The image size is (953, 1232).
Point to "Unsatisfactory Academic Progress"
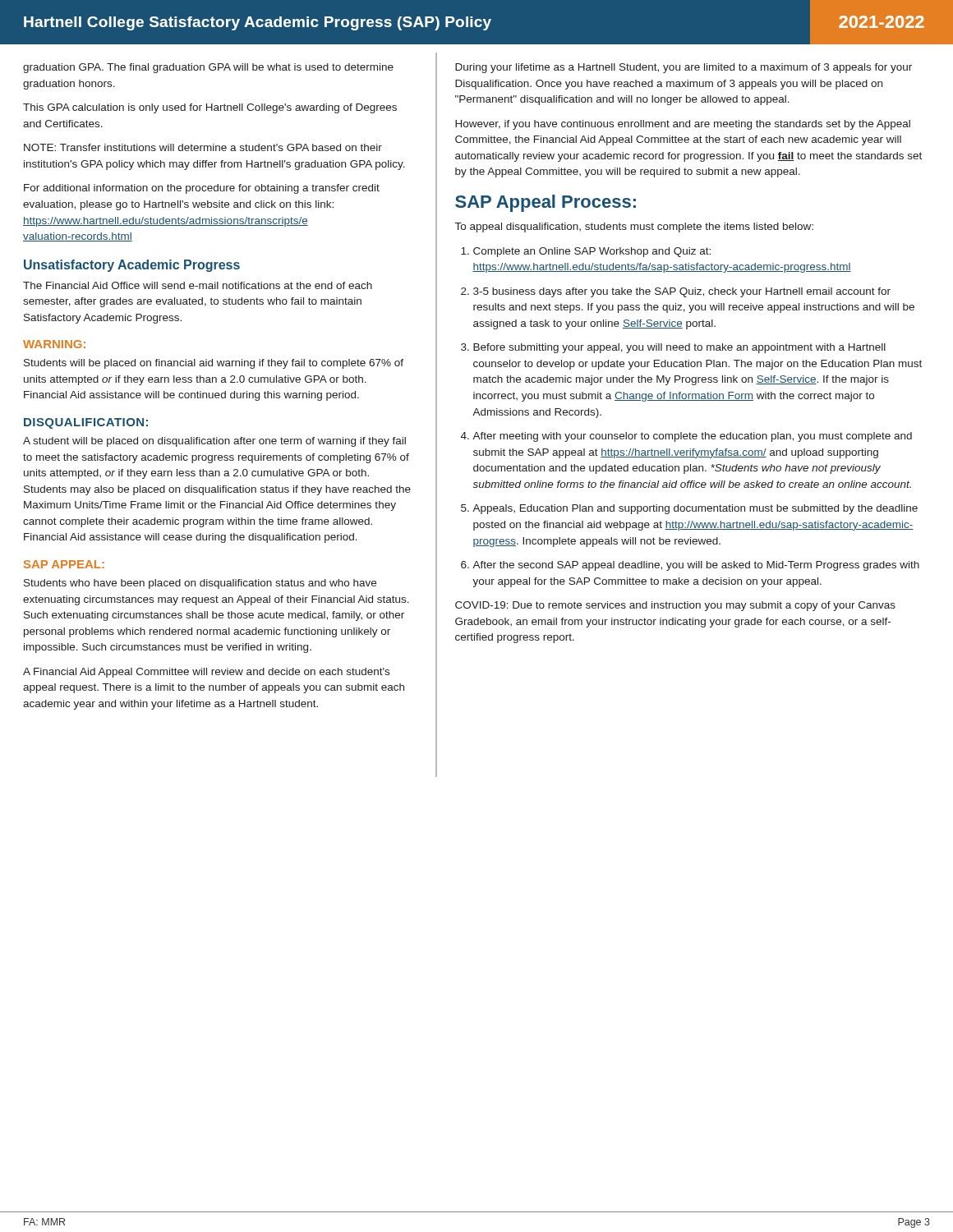tap(219, 265)
